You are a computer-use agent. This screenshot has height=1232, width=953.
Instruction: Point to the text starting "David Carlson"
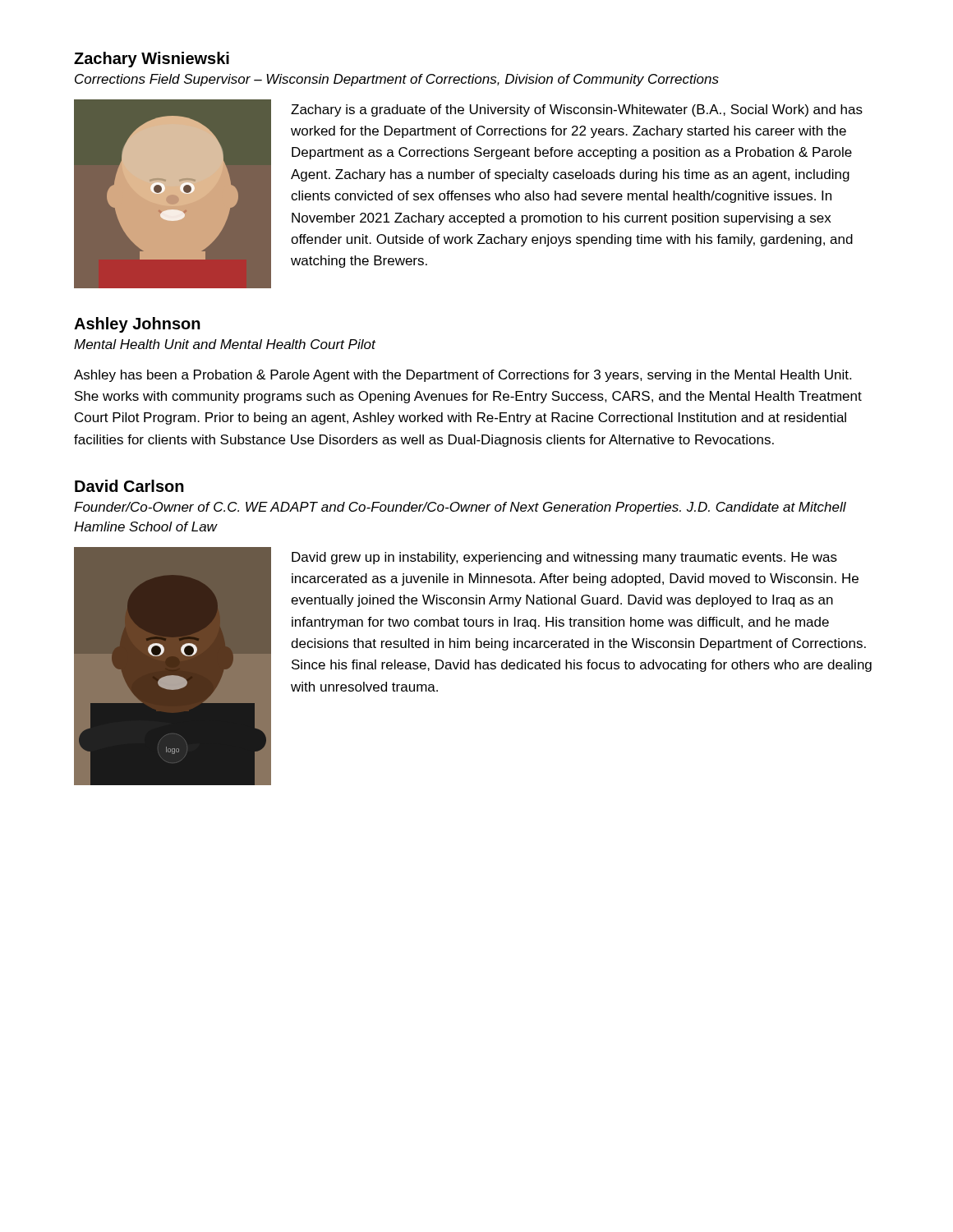[129, 486]
